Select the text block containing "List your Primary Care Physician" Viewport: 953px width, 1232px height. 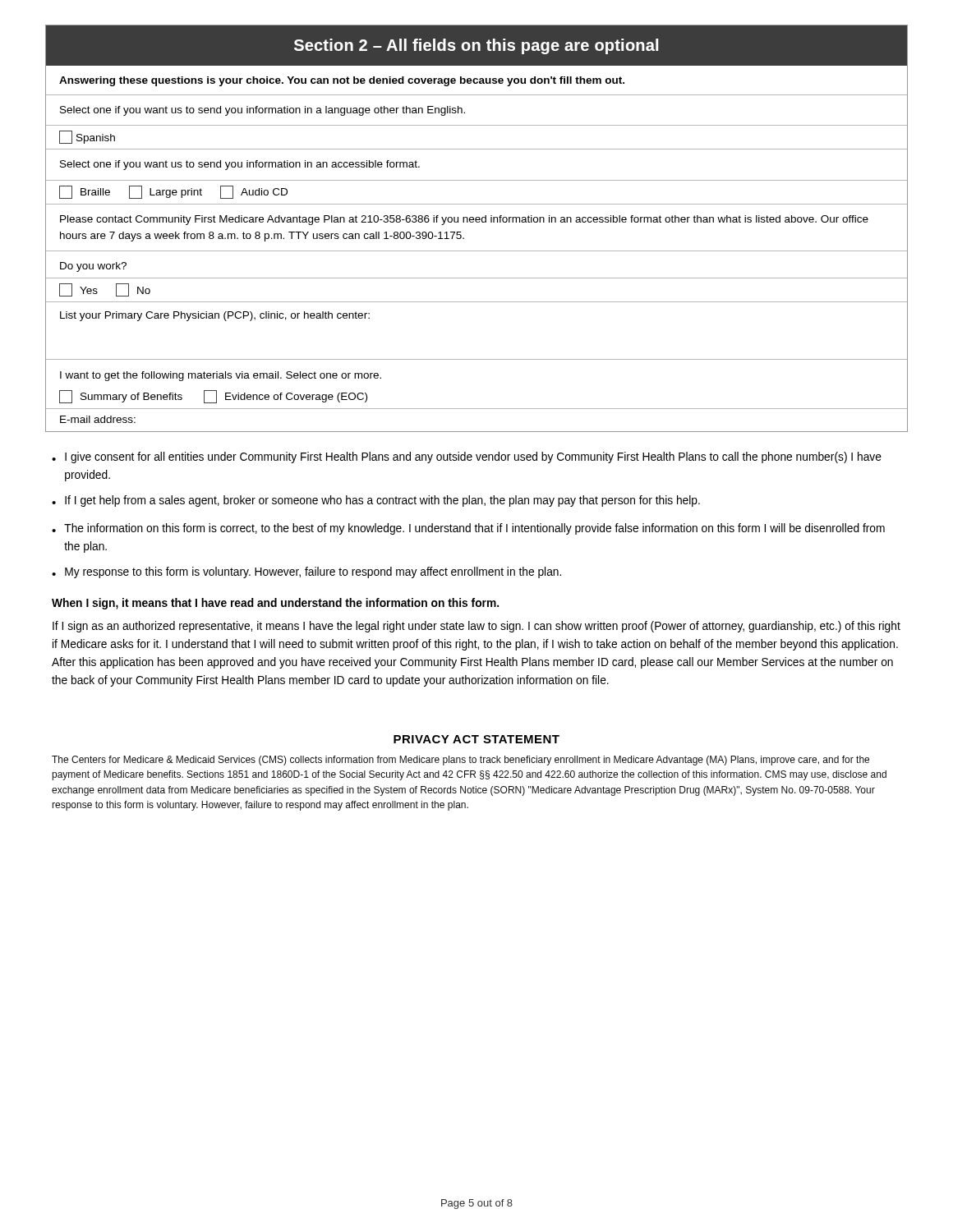click(215, 315)
